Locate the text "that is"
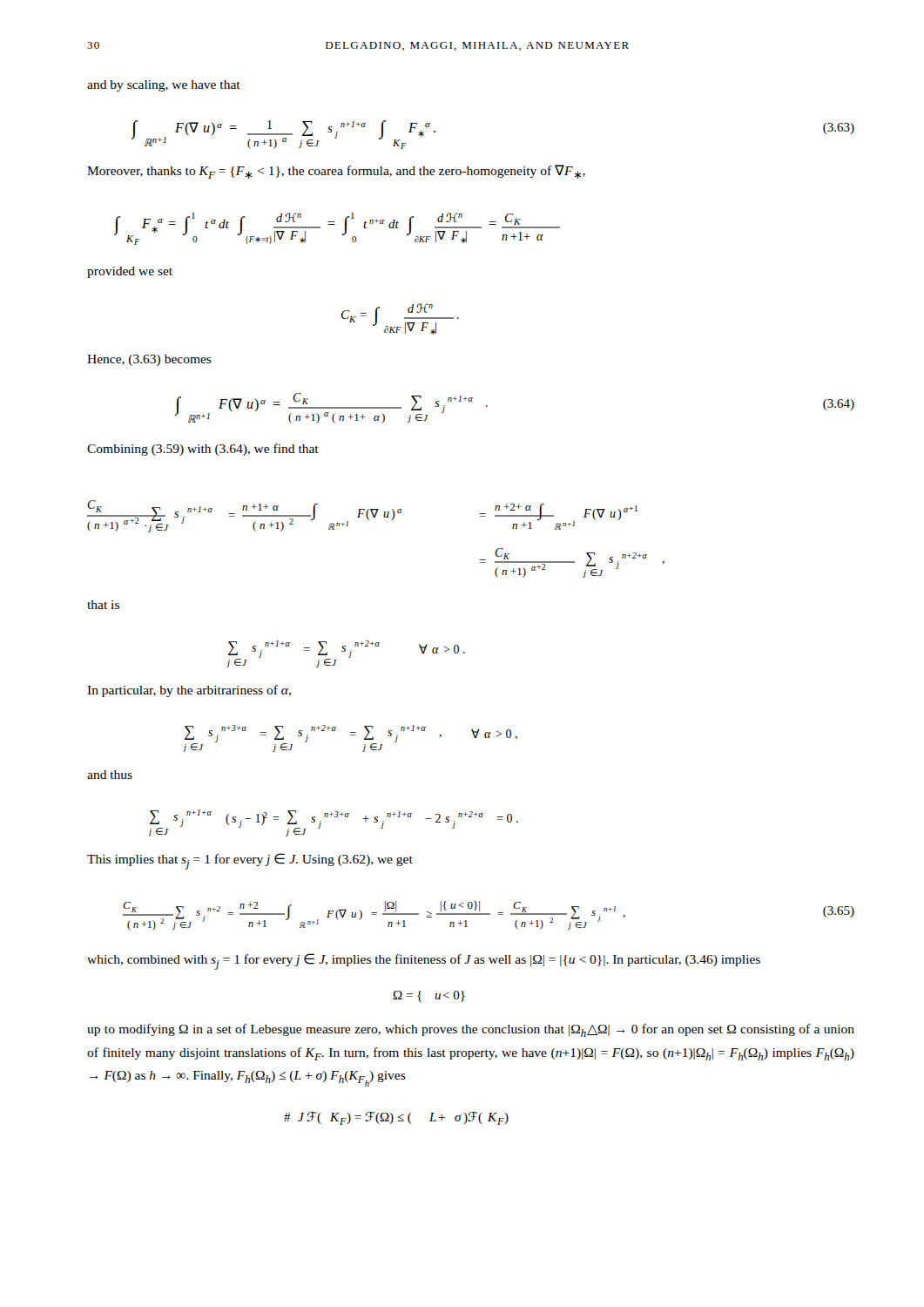Viewport: 924px width, 1307px height. [x=103, y=605]
